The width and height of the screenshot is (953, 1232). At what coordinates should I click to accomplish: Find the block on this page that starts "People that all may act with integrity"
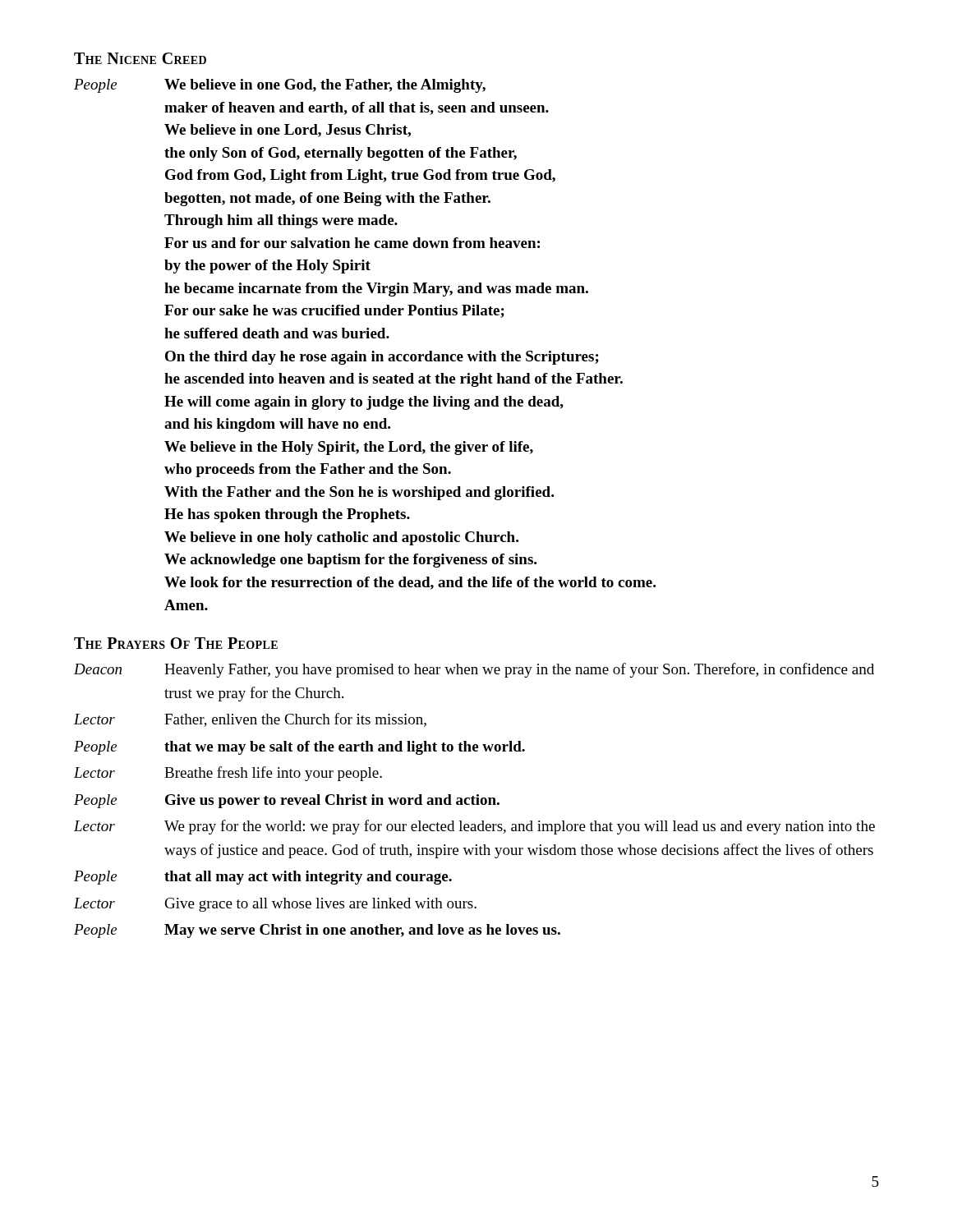point(263,878)
